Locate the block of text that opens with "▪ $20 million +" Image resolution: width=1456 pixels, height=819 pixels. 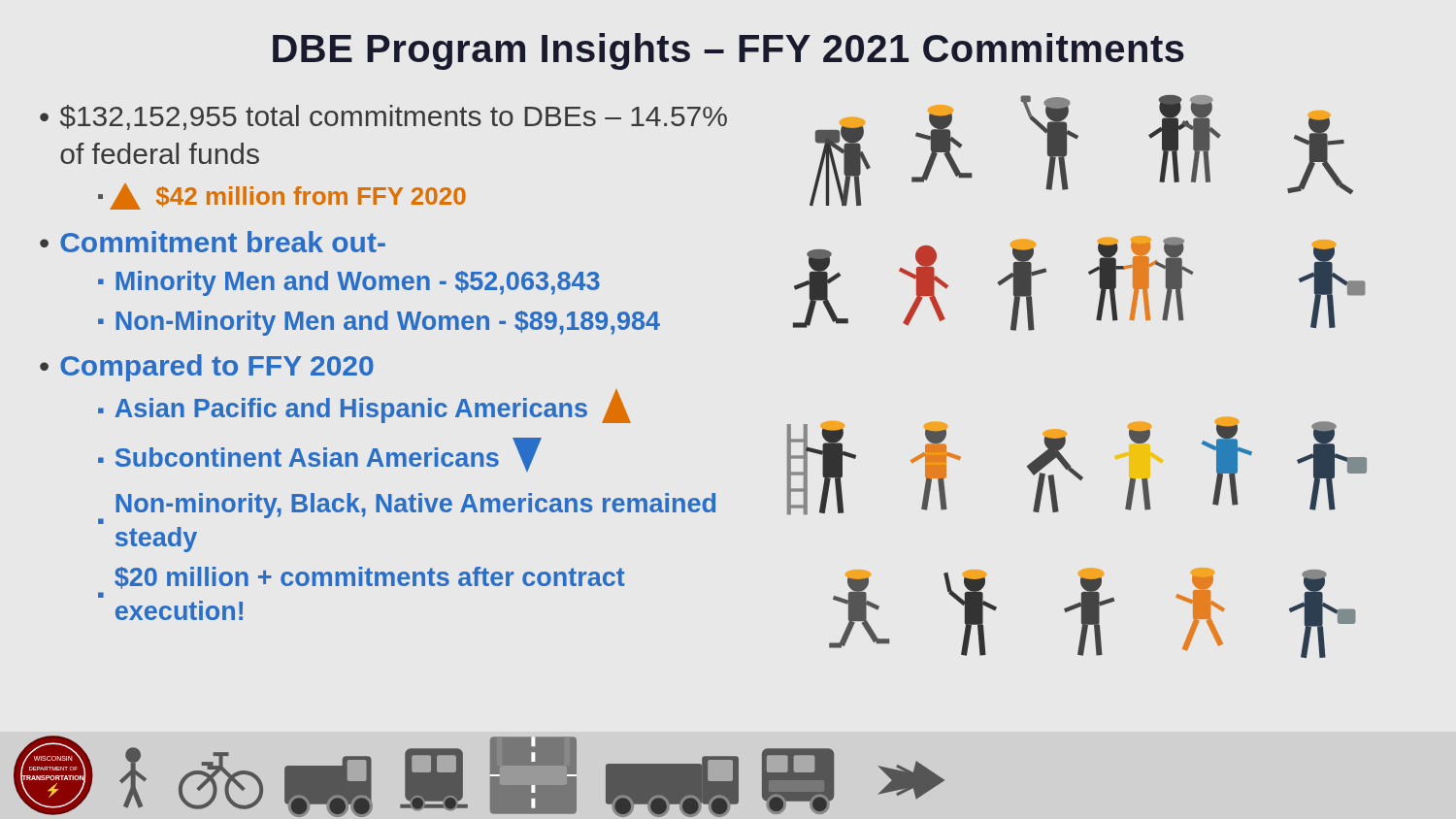[x=413, y=595]
